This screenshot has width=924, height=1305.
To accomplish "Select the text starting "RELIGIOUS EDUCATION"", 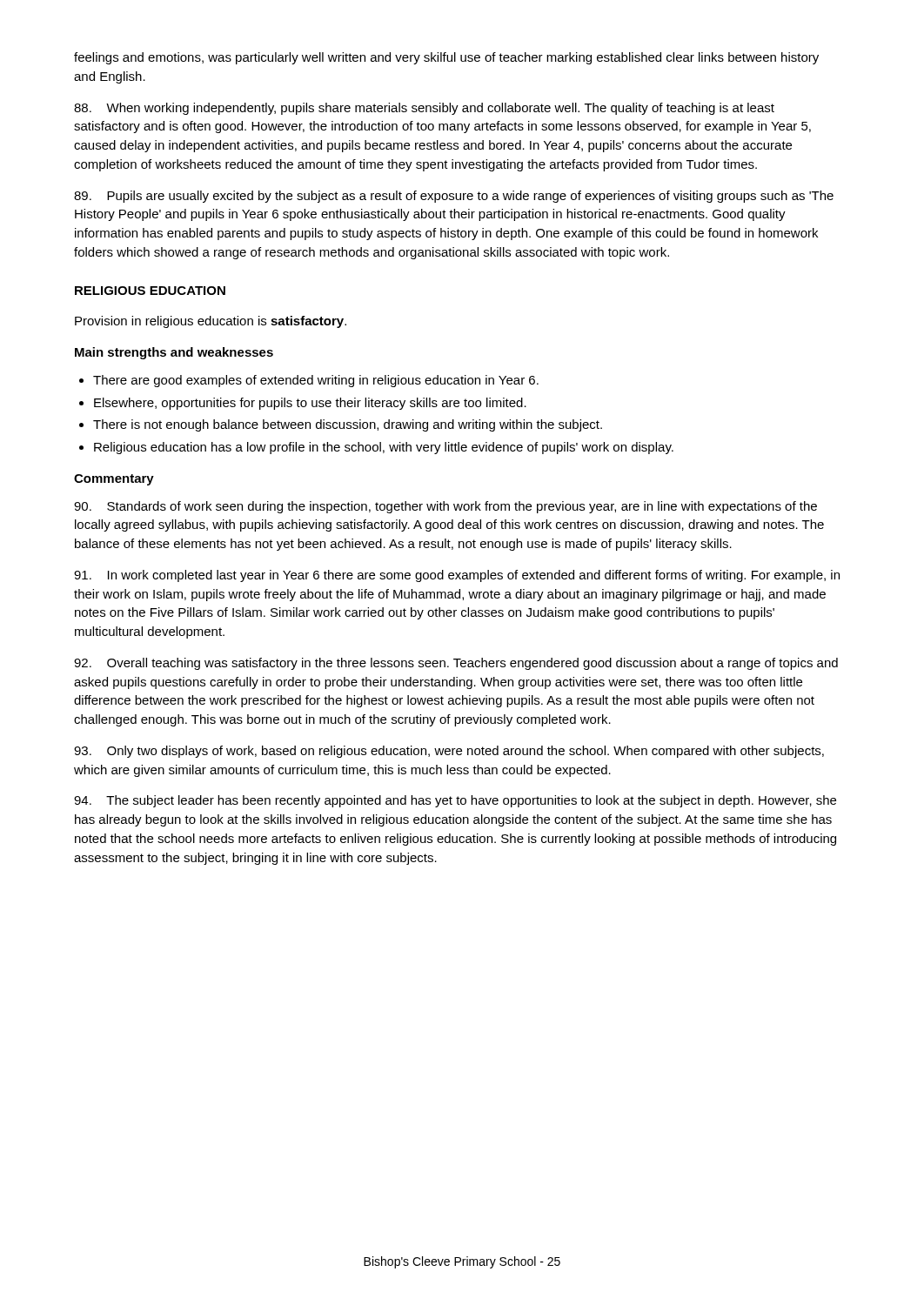I will (150, 290).
